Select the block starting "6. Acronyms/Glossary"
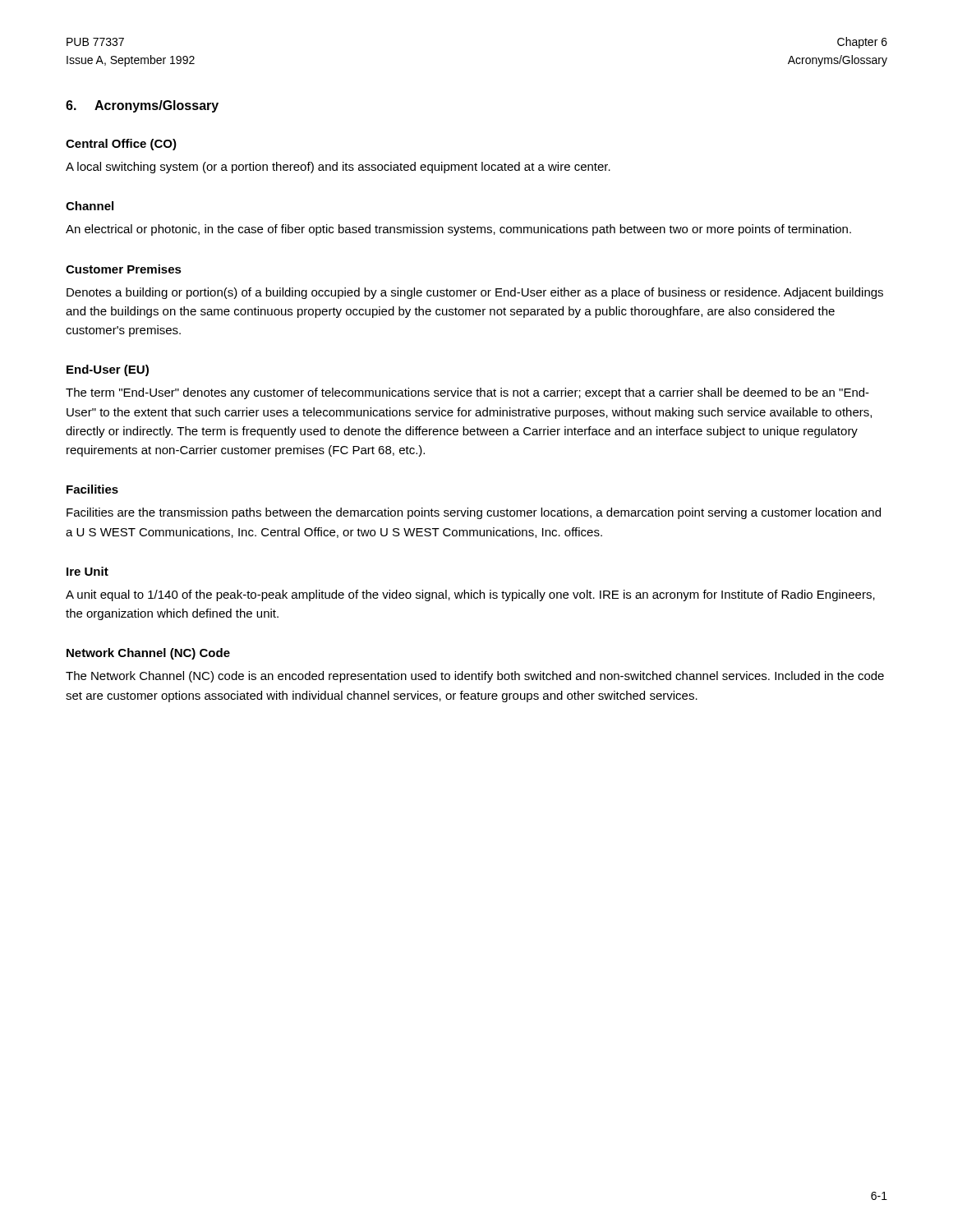This screenshot has height=1232, width=953. pos(142,106)
